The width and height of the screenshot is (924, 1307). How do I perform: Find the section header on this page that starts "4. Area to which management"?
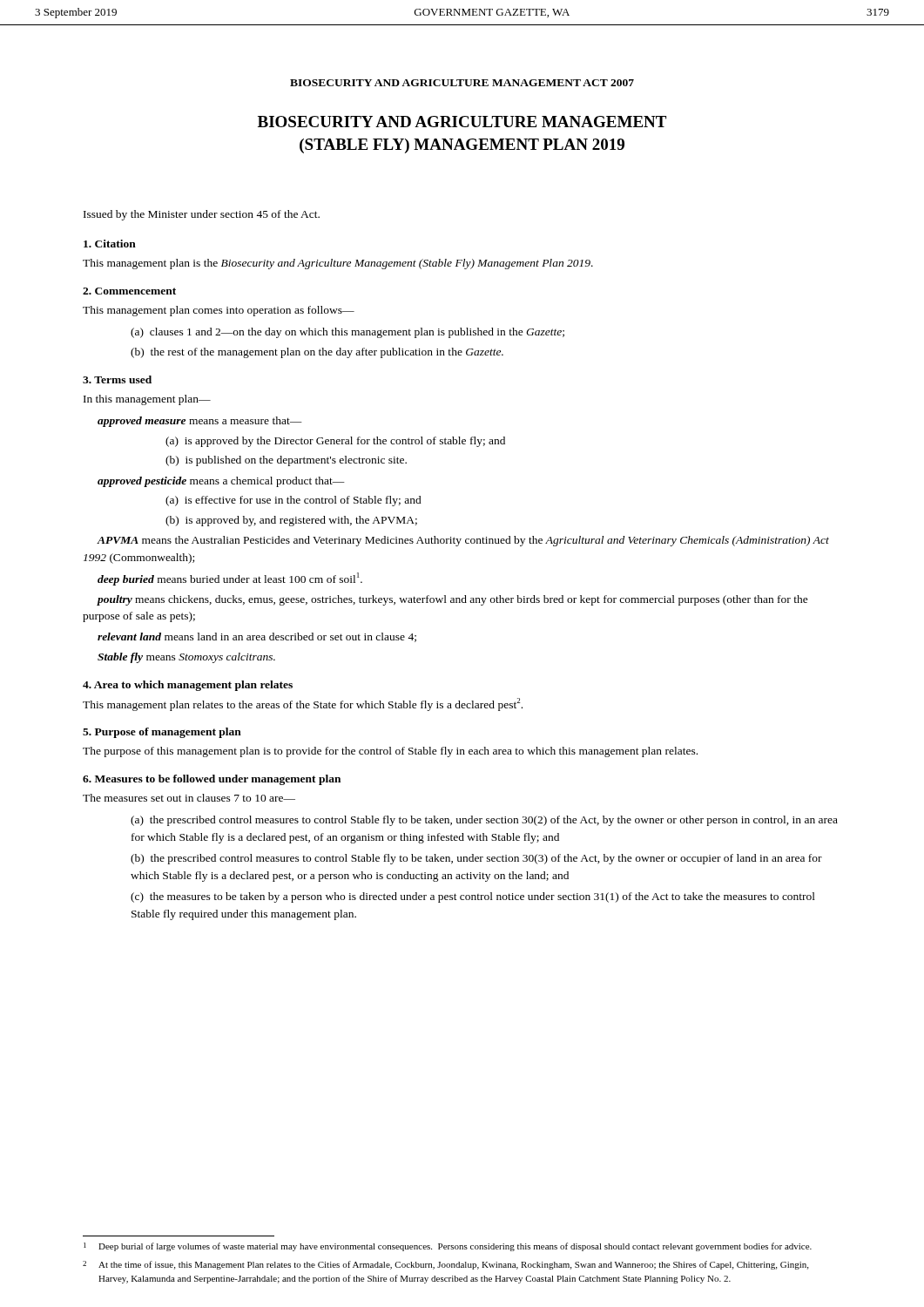(x=188, y=684)
